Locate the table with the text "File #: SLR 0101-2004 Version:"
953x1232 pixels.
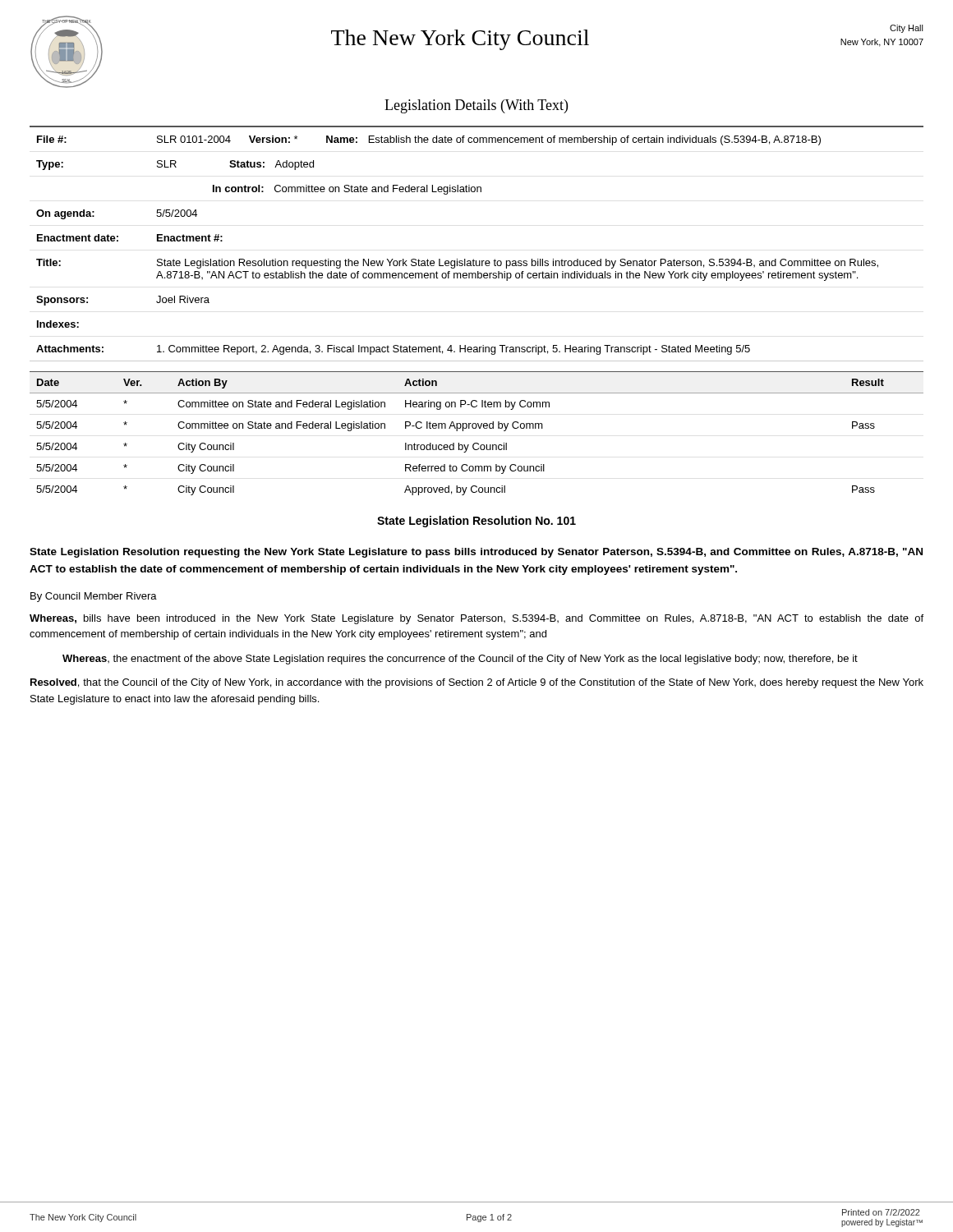tap(476, 244)
